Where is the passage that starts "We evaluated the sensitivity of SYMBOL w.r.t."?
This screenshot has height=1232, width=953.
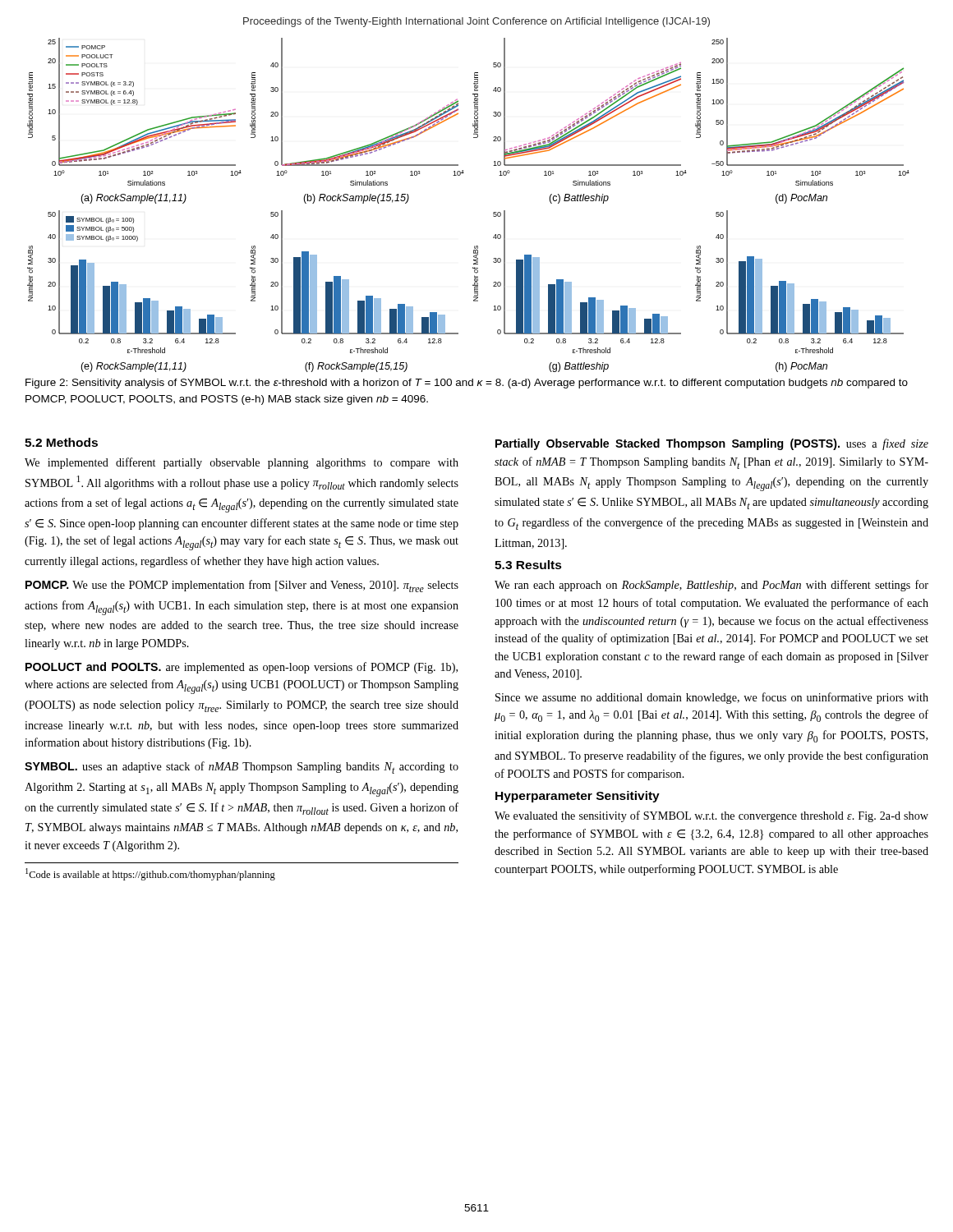pyautogui.click(x=711, y=842)
